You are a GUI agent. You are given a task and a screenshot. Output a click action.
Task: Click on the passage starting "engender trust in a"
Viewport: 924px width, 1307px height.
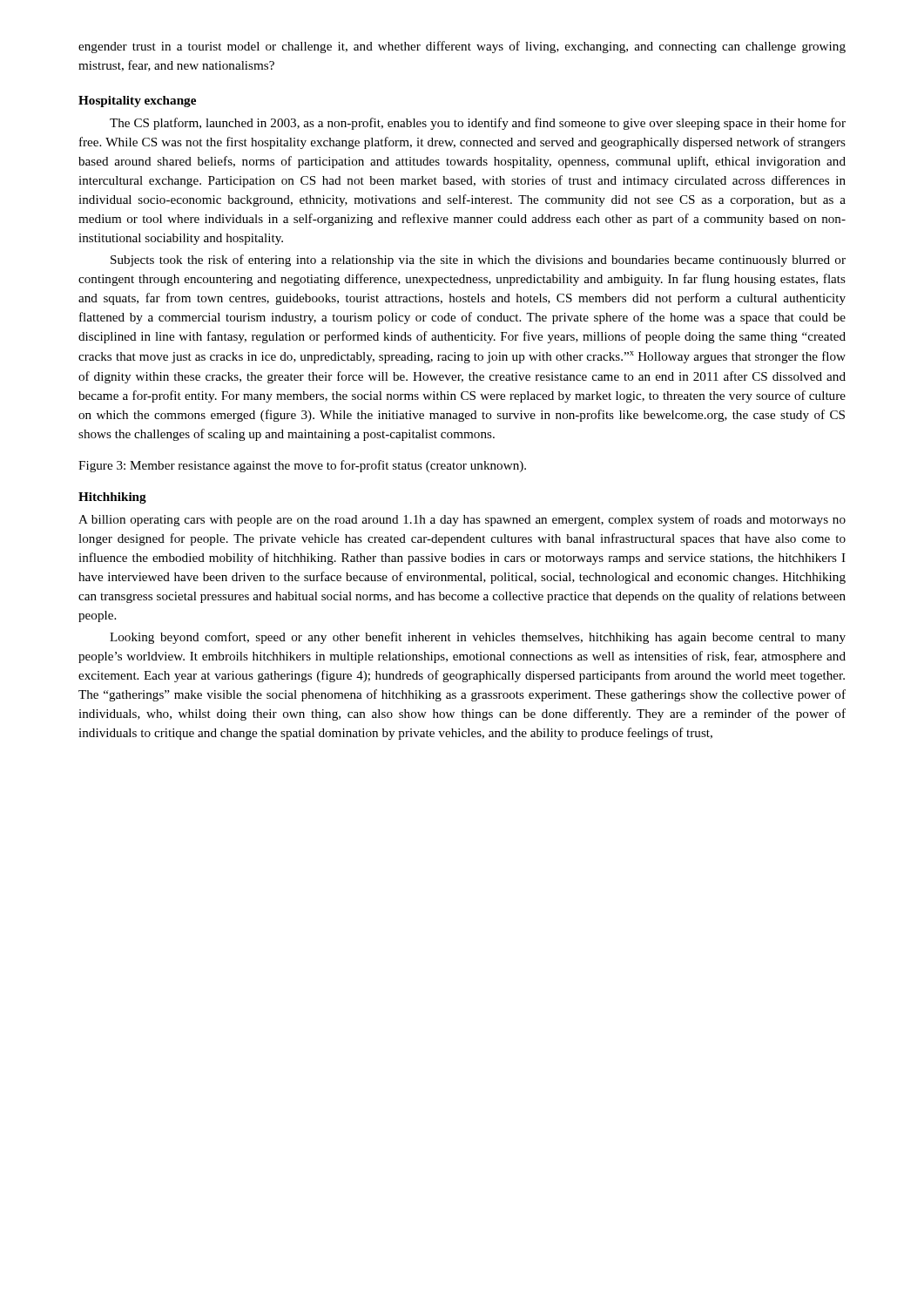tap(462, 56)
